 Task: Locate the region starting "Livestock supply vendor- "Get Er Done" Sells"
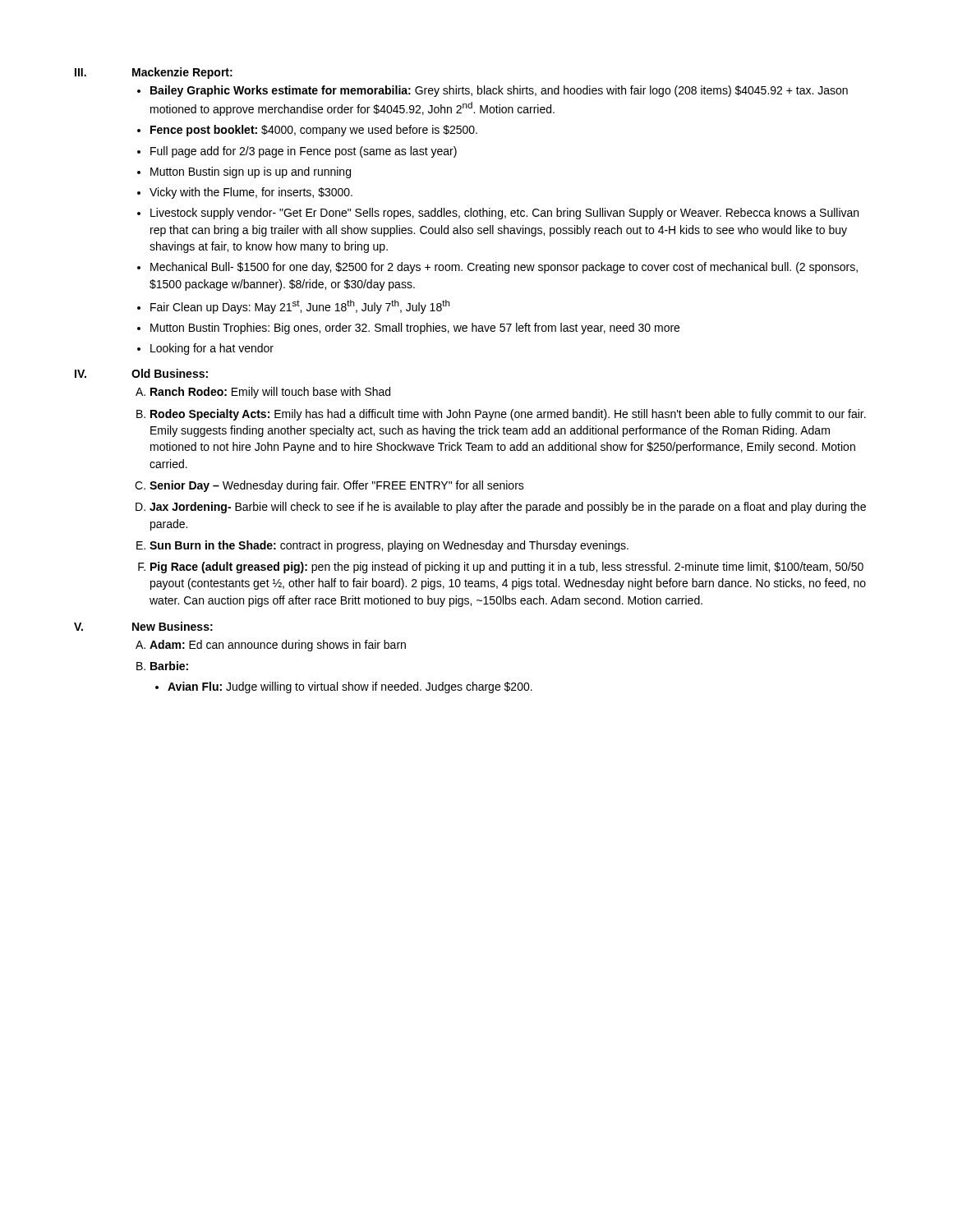pyautogui.click(x=504, y=230)
